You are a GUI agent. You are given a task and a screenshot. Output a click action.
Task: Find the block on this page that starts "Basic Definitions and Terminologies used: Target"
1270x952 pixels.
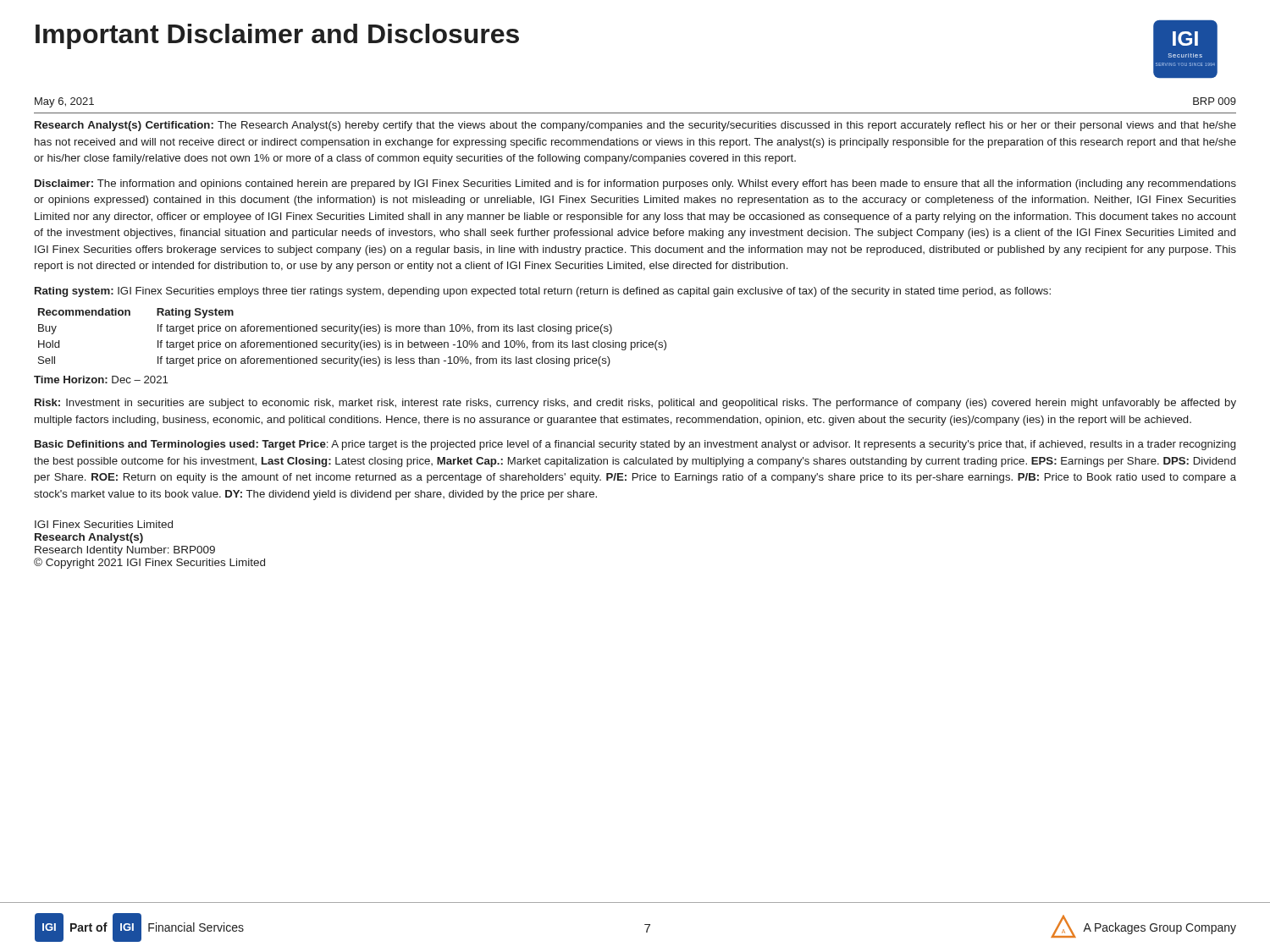point(635,469)
